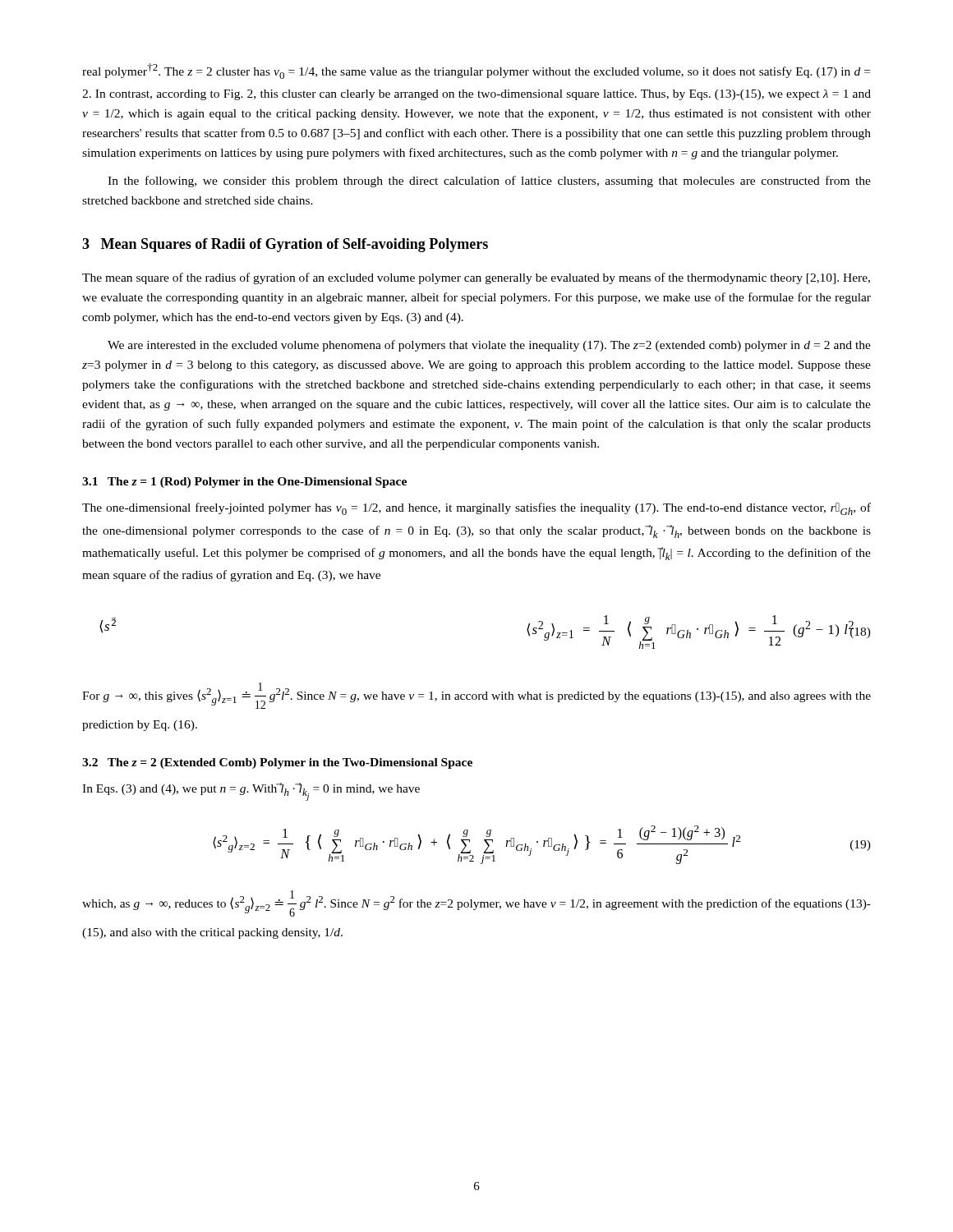953x1232 pixels.
Task: Locate the element starting "In Eqs. (3) and (4), we"
Action: (251, 791)
